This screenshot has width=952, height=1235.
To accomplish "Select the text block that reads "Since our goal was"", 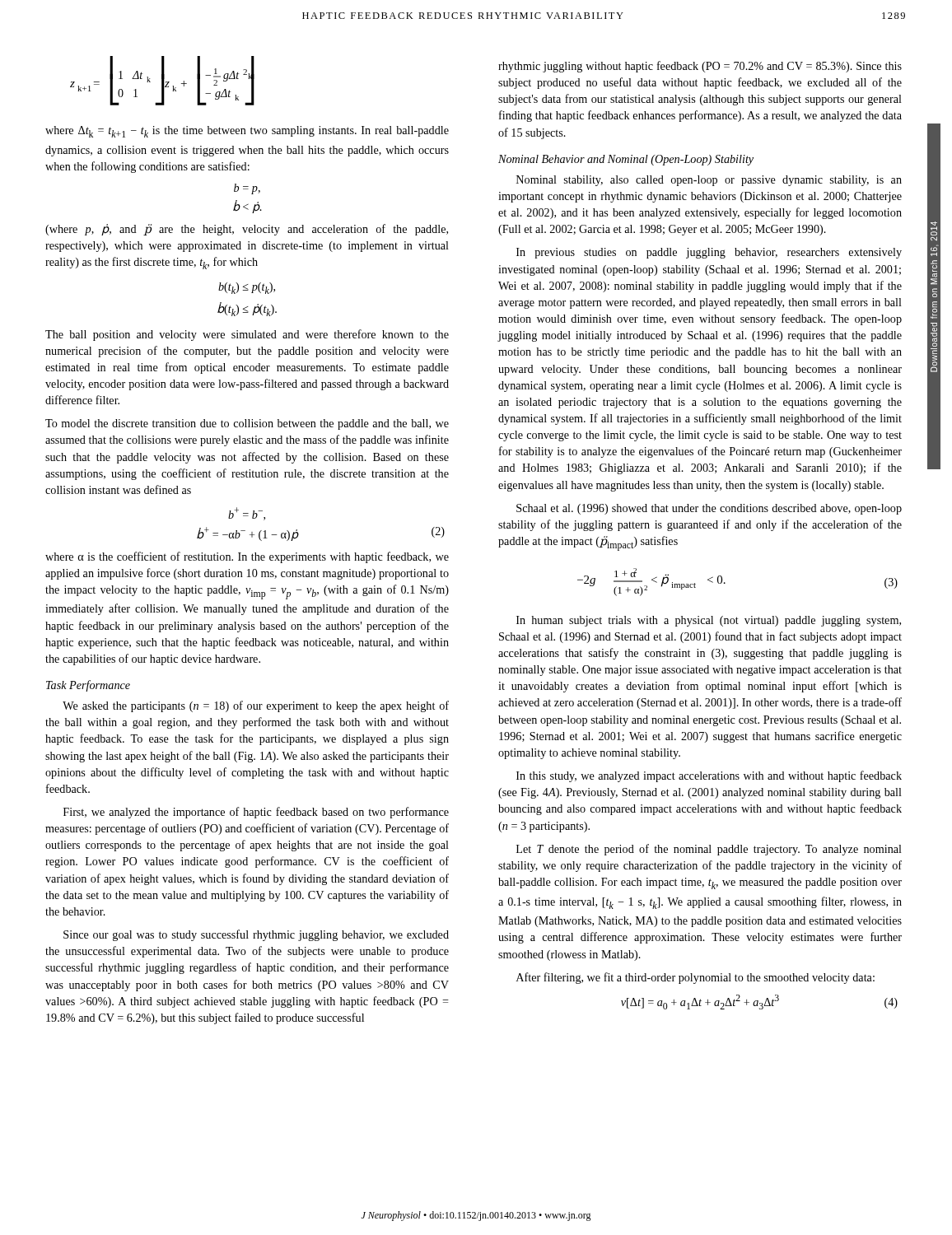I will 247,976.
